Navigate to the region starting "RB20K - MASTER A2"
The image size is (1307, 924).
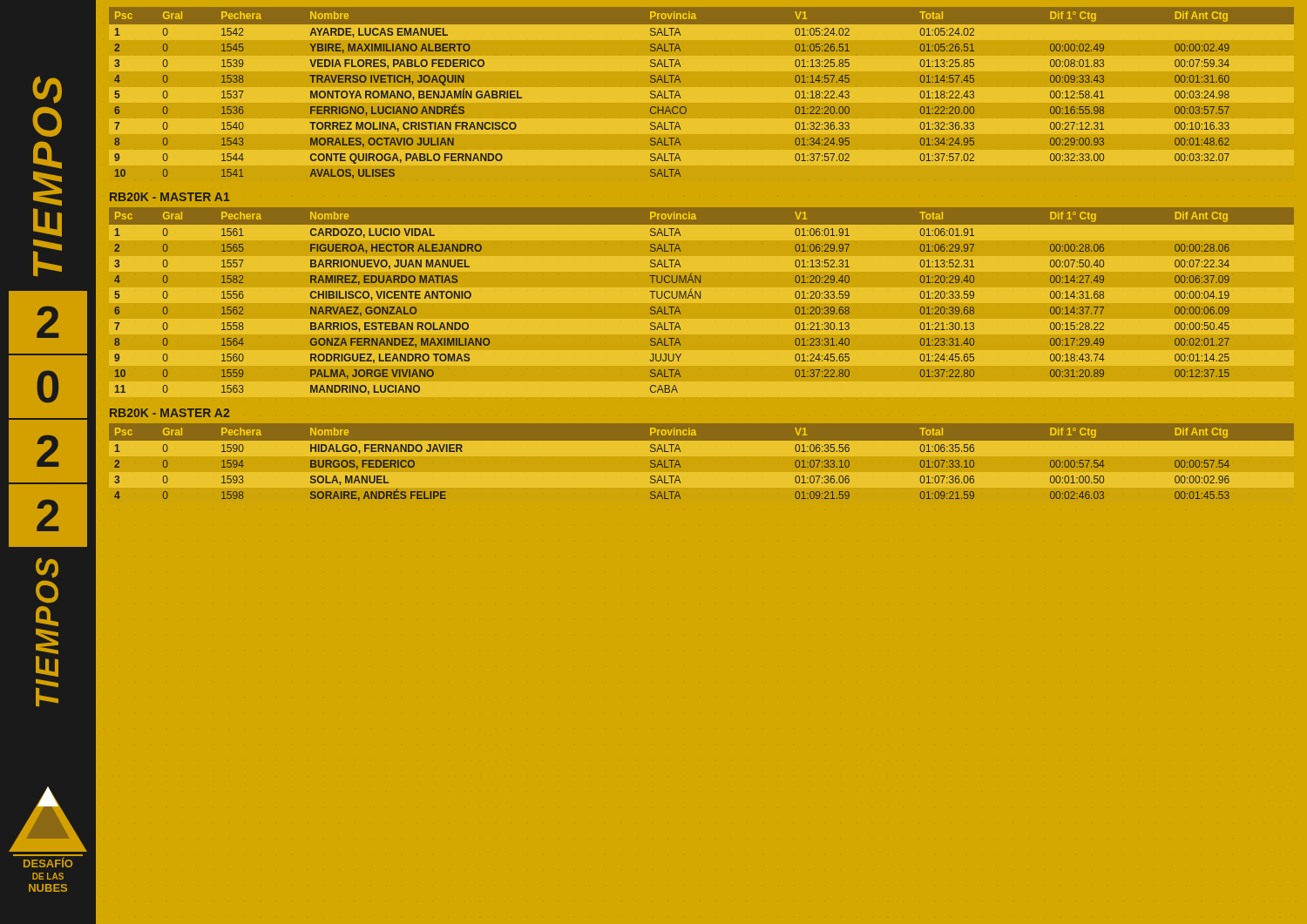[x=169, y=413]
